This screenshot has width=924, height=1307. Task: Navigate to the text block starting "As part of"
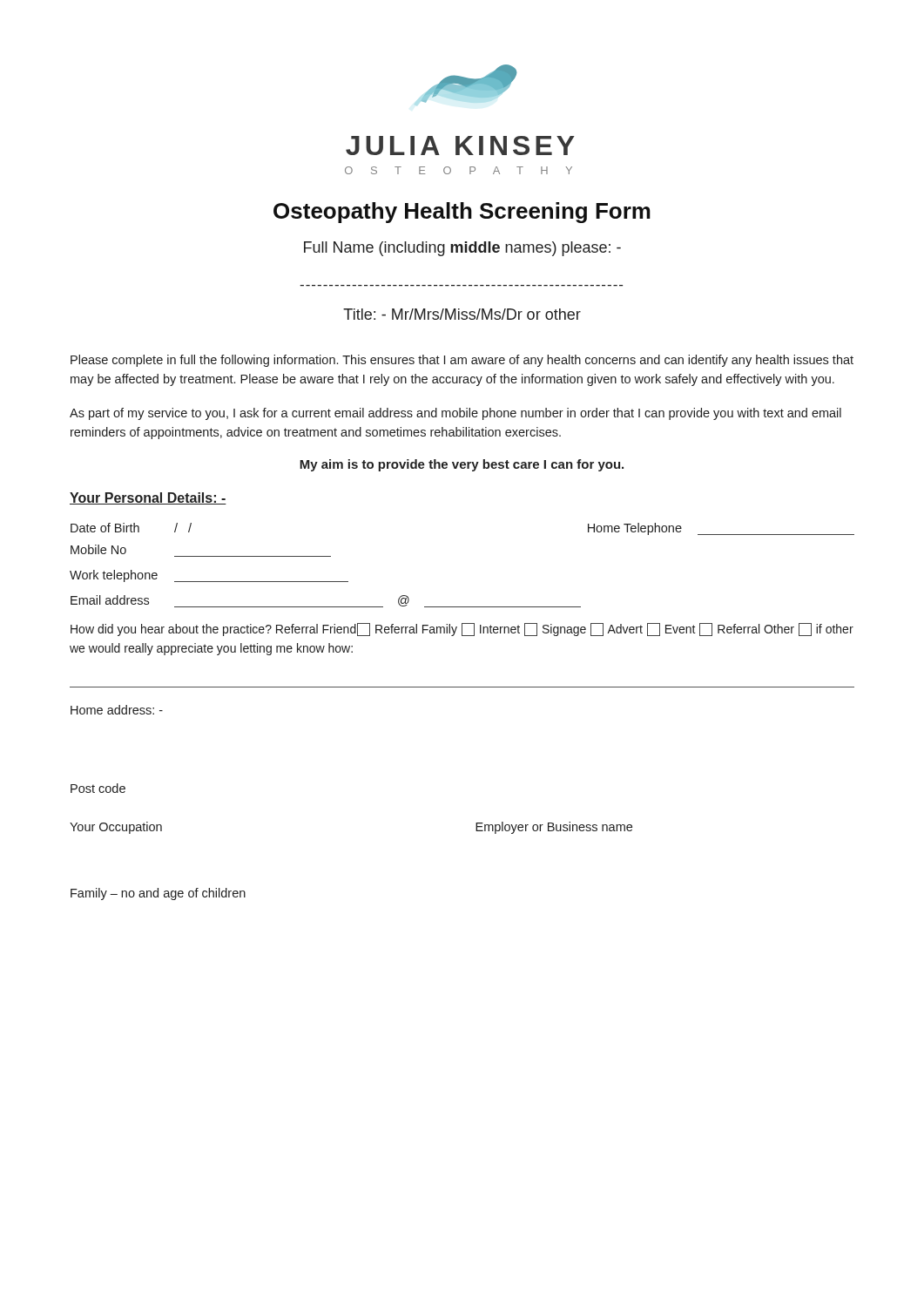click(x=456, y=423)
